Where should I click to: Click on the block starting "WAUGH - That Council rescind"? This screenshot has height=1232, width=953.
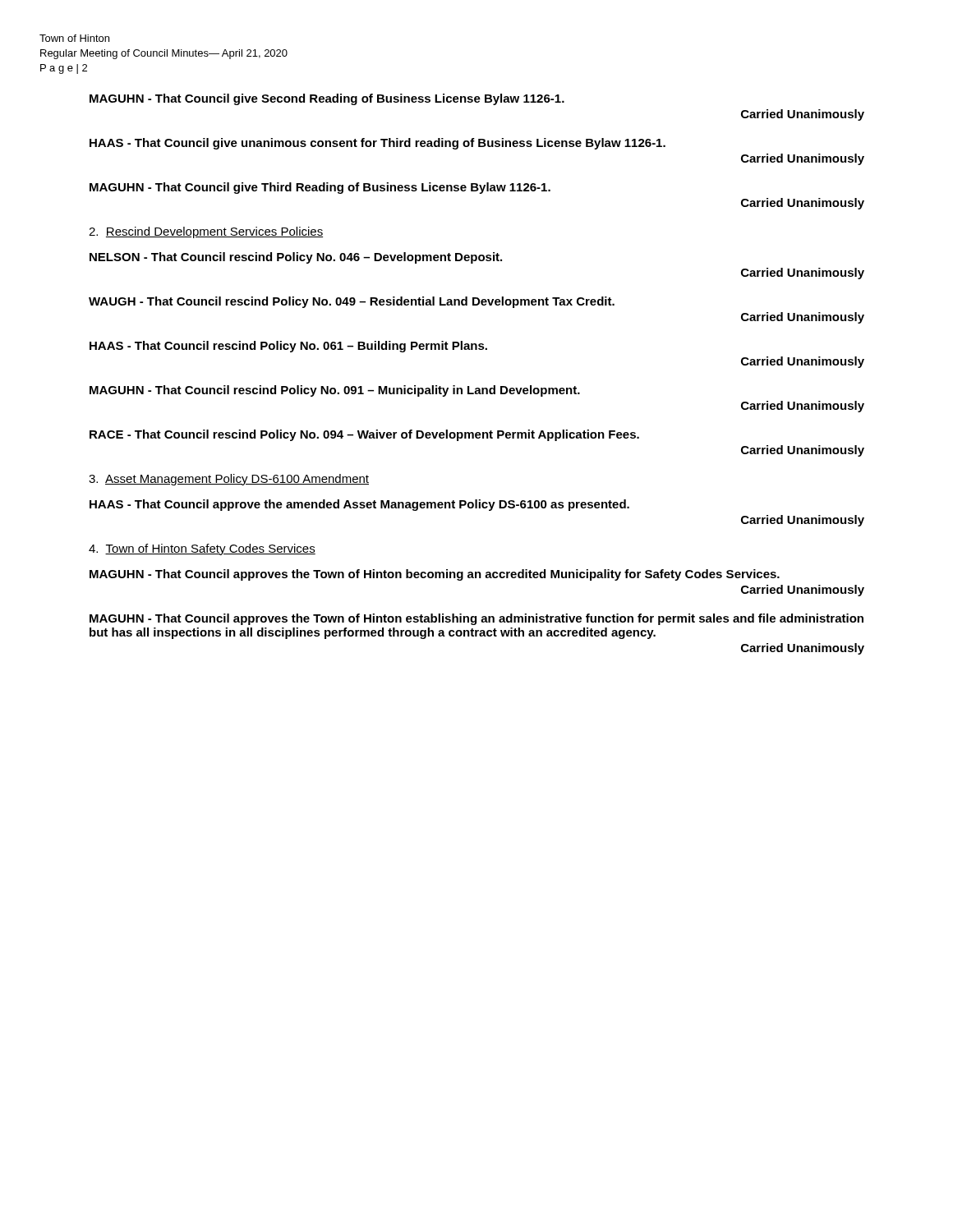click(452, 308)
